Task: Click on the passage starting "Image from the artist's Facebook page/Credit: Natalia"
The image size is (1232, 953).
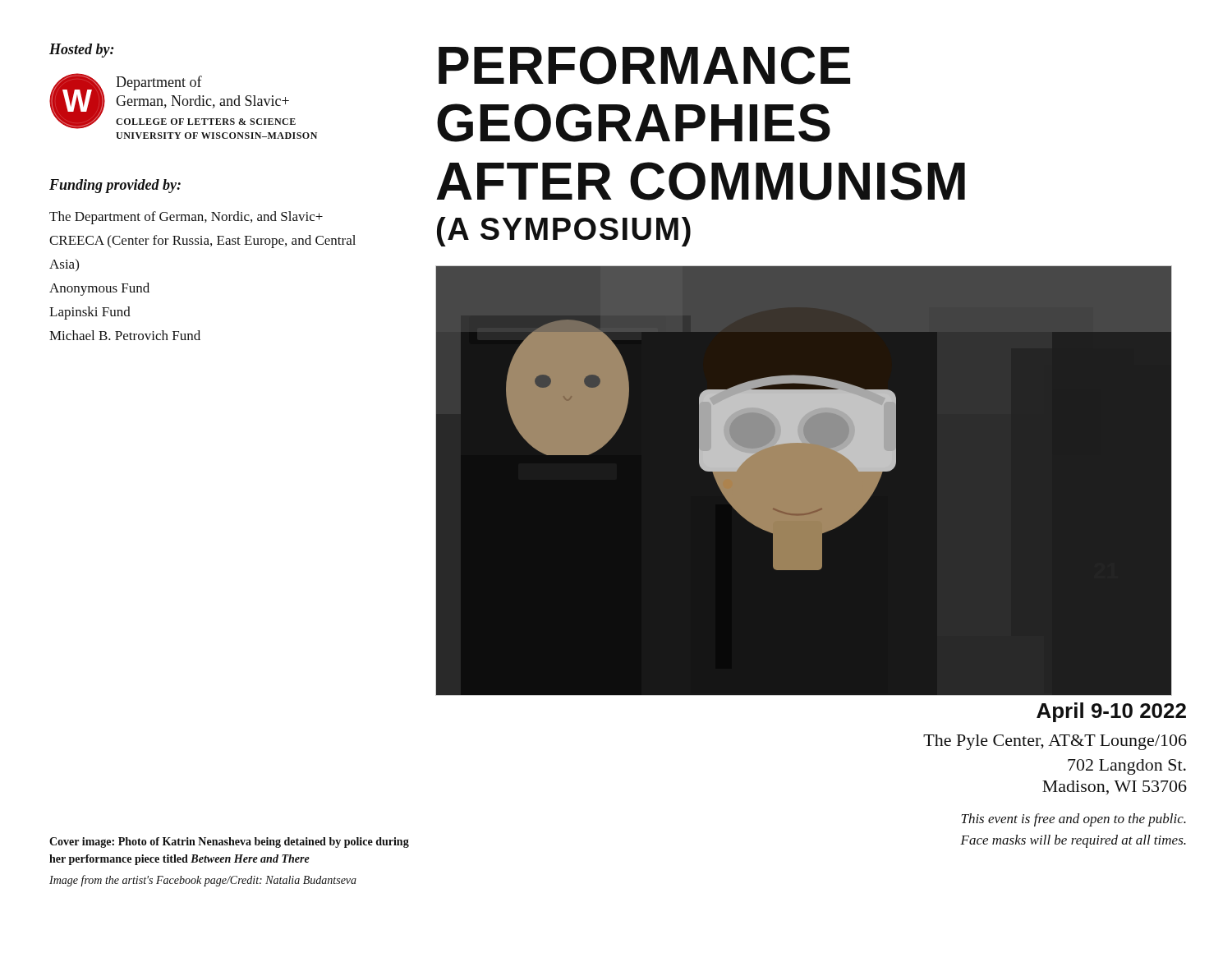Action: click(x=203, y=880)
